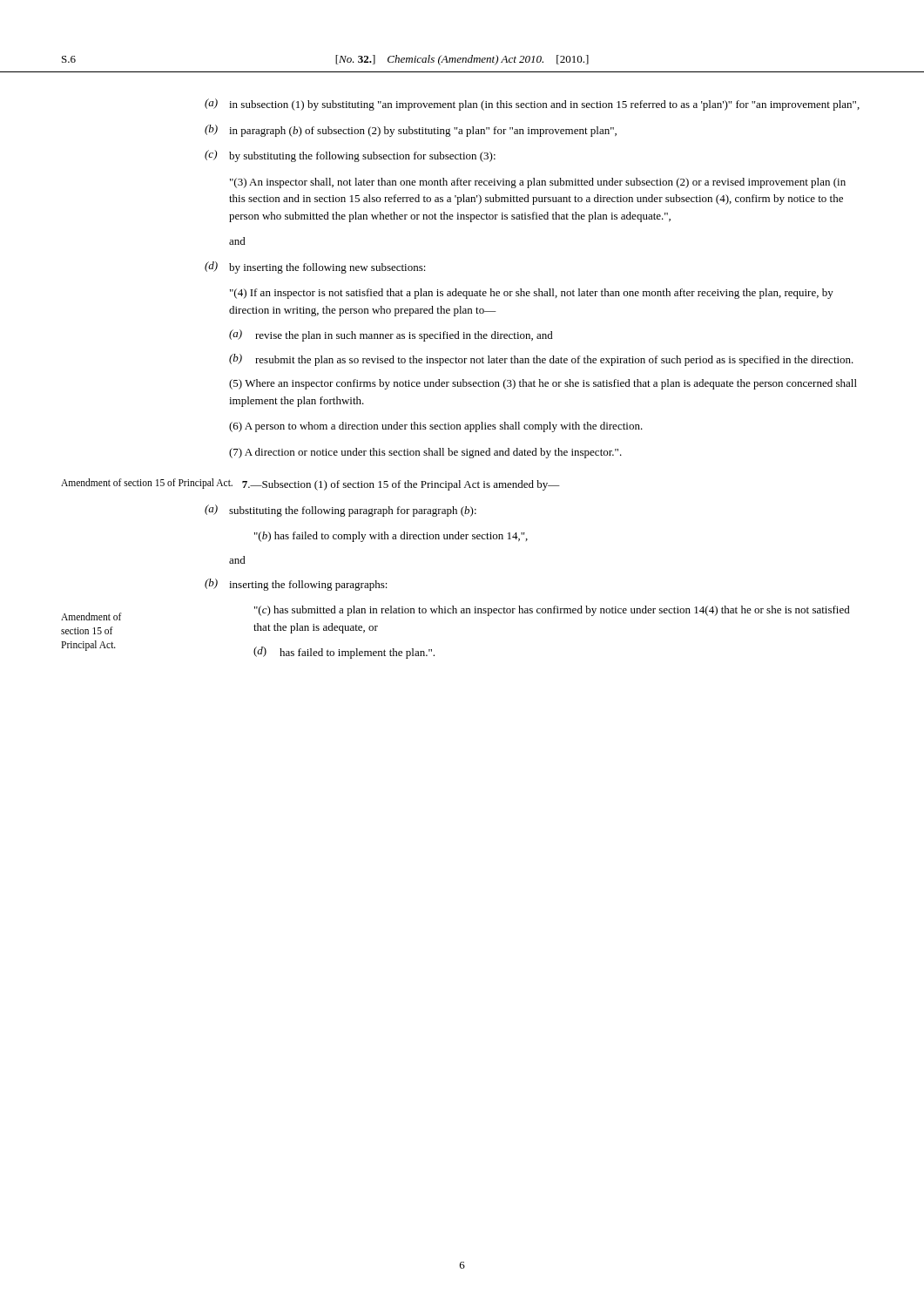This screenshot has height=1307, width=924.
Task: Navigate to the region starting "(a) in subsection"
Action: pos(534,104)
